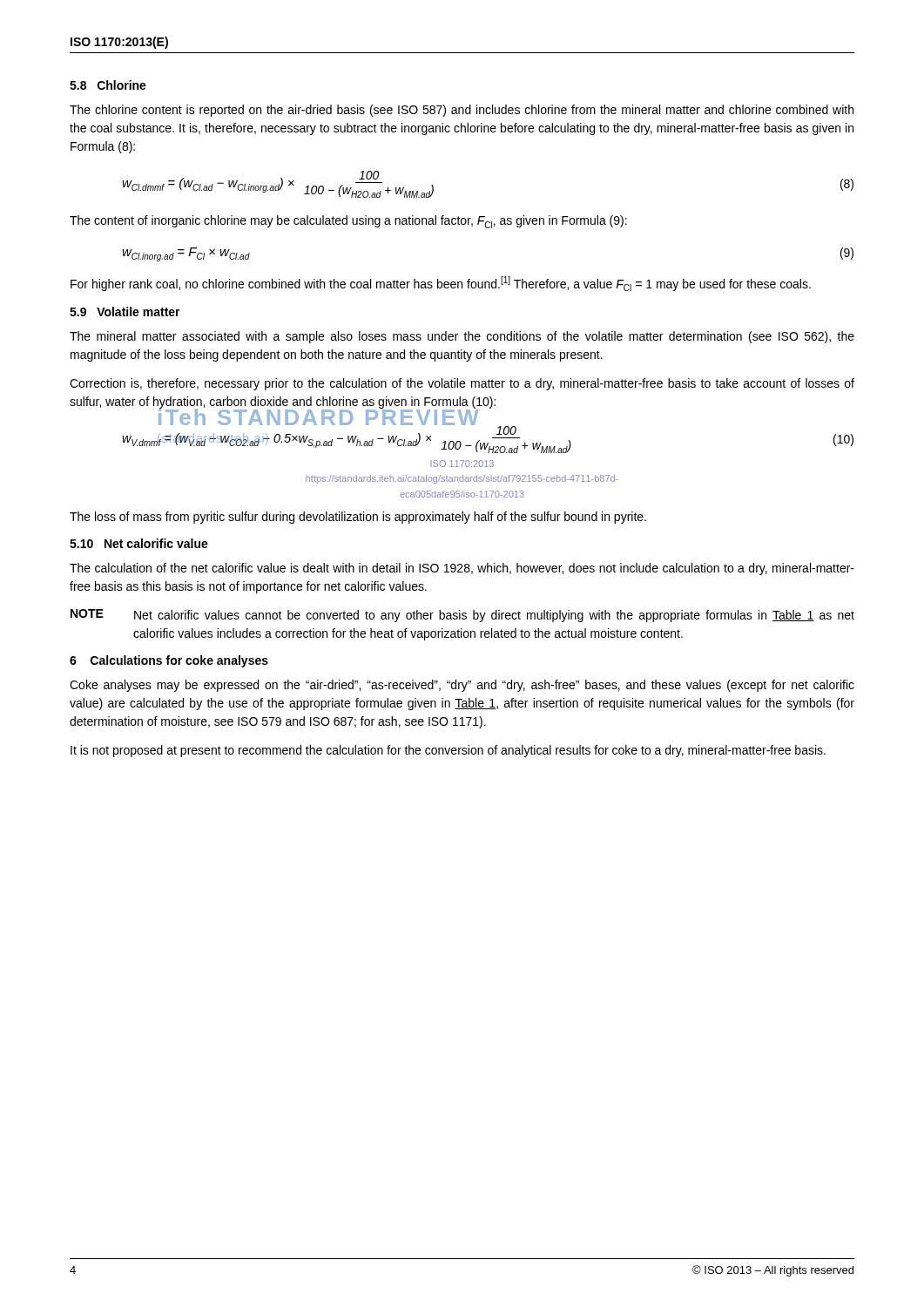Locate the block of text that opens with "Correction is, therefore,"
The image size is (924, 1307).
(462, 393)
